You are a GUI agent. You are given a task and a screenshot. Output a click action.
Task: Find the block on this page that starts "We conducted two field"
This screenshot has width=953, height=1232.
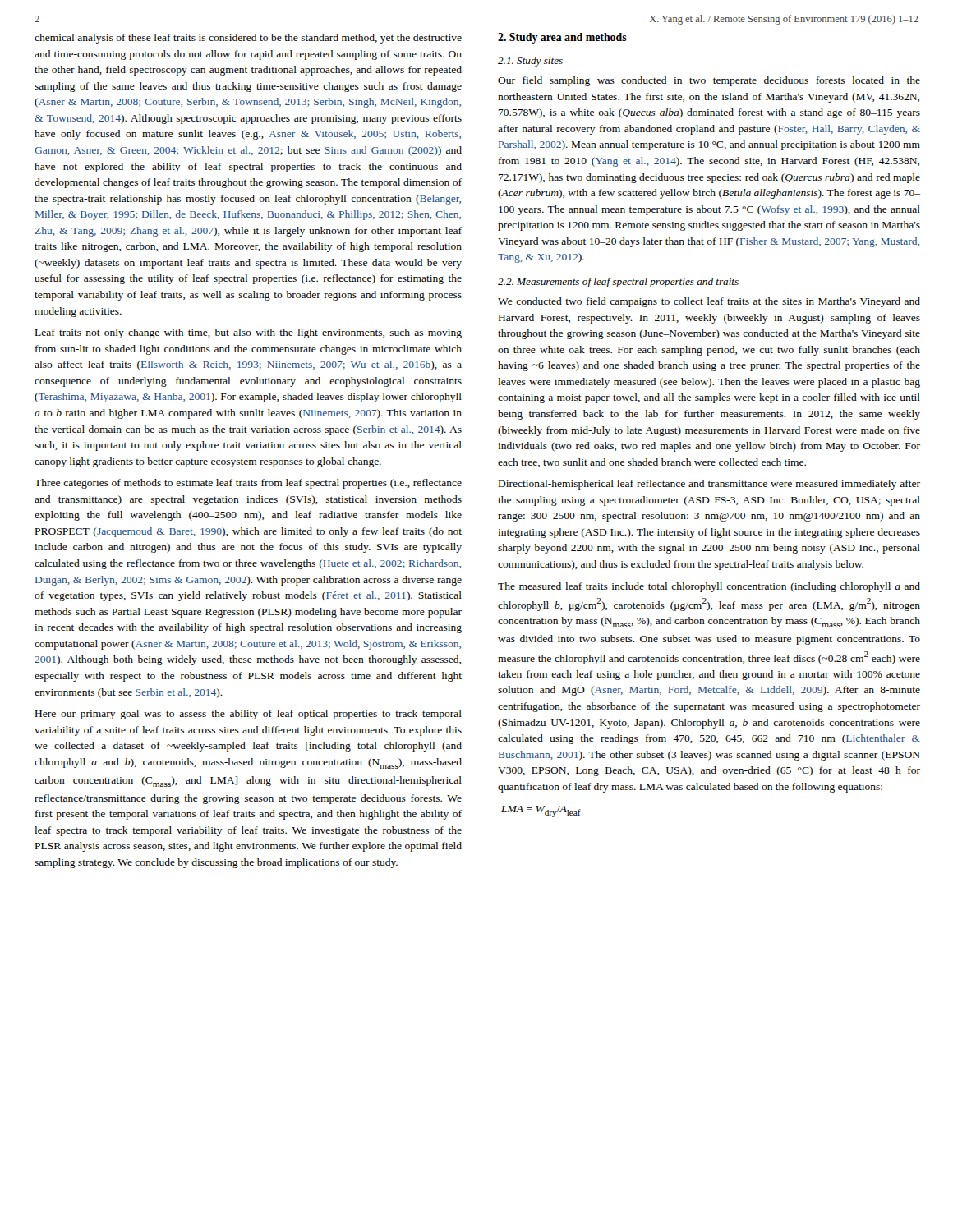pyautogui.click(x=709, y=382)
